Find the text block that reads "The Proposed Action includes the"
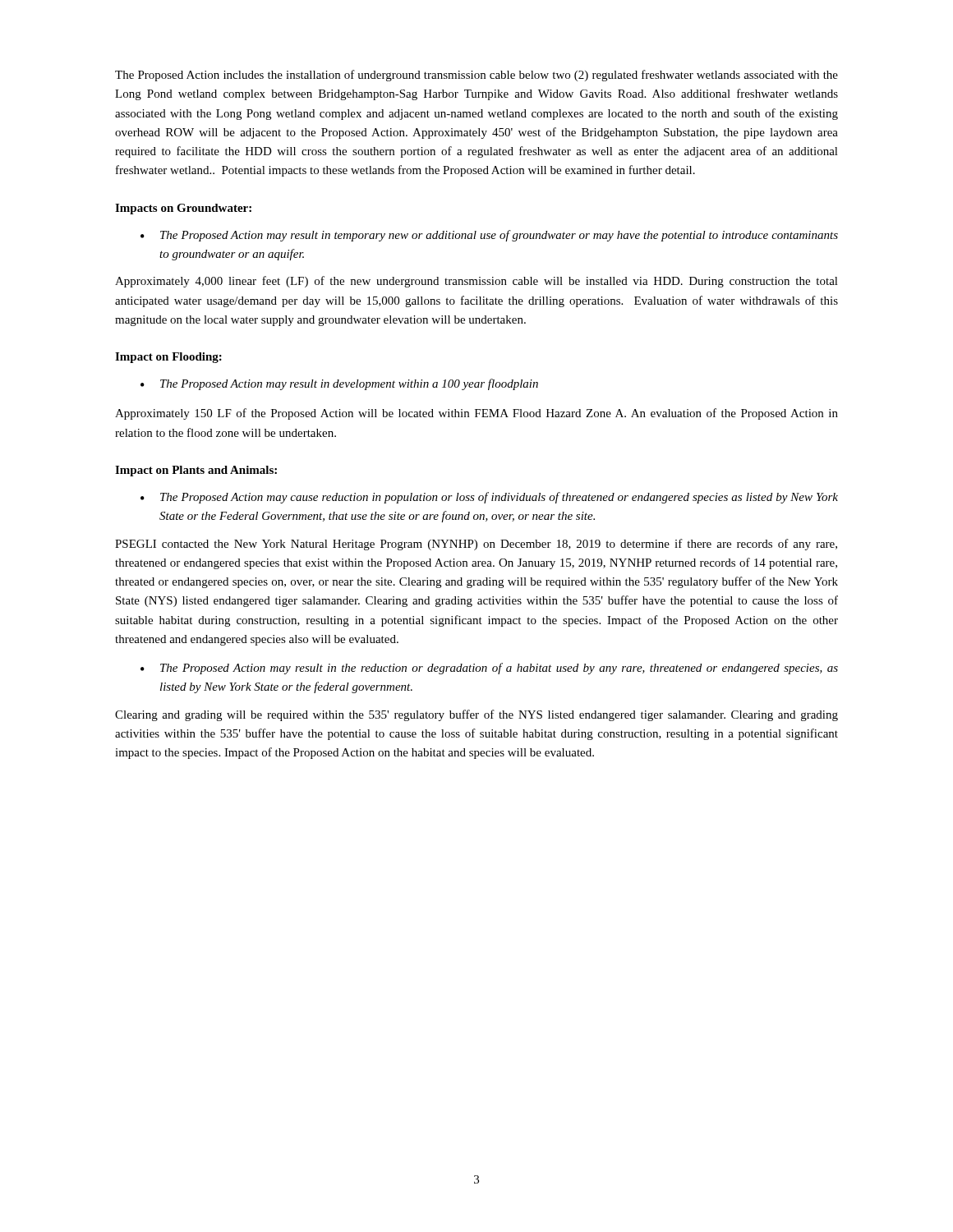 tap(476, 122)
